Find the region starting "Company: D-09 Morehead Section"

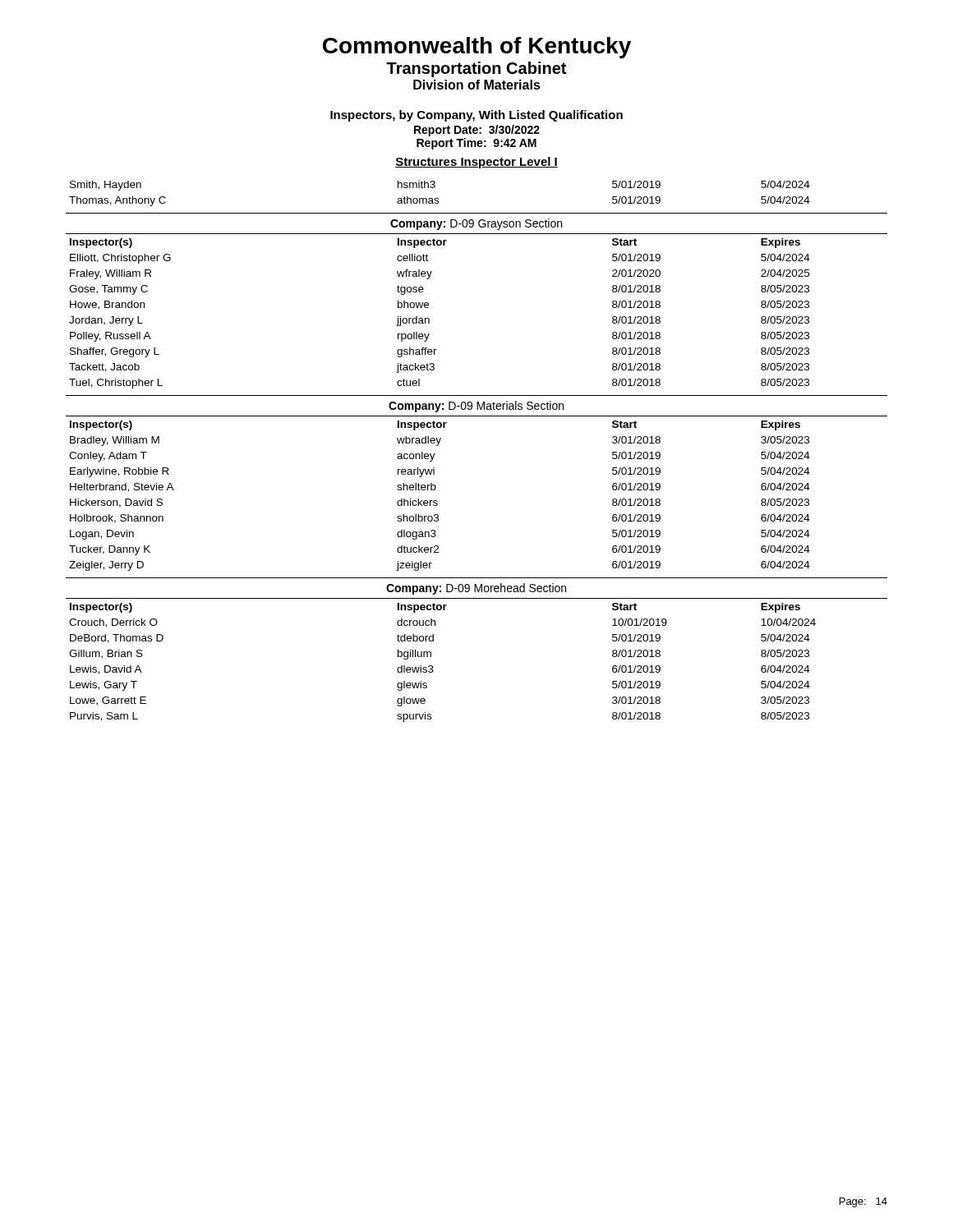click(476, 588)
